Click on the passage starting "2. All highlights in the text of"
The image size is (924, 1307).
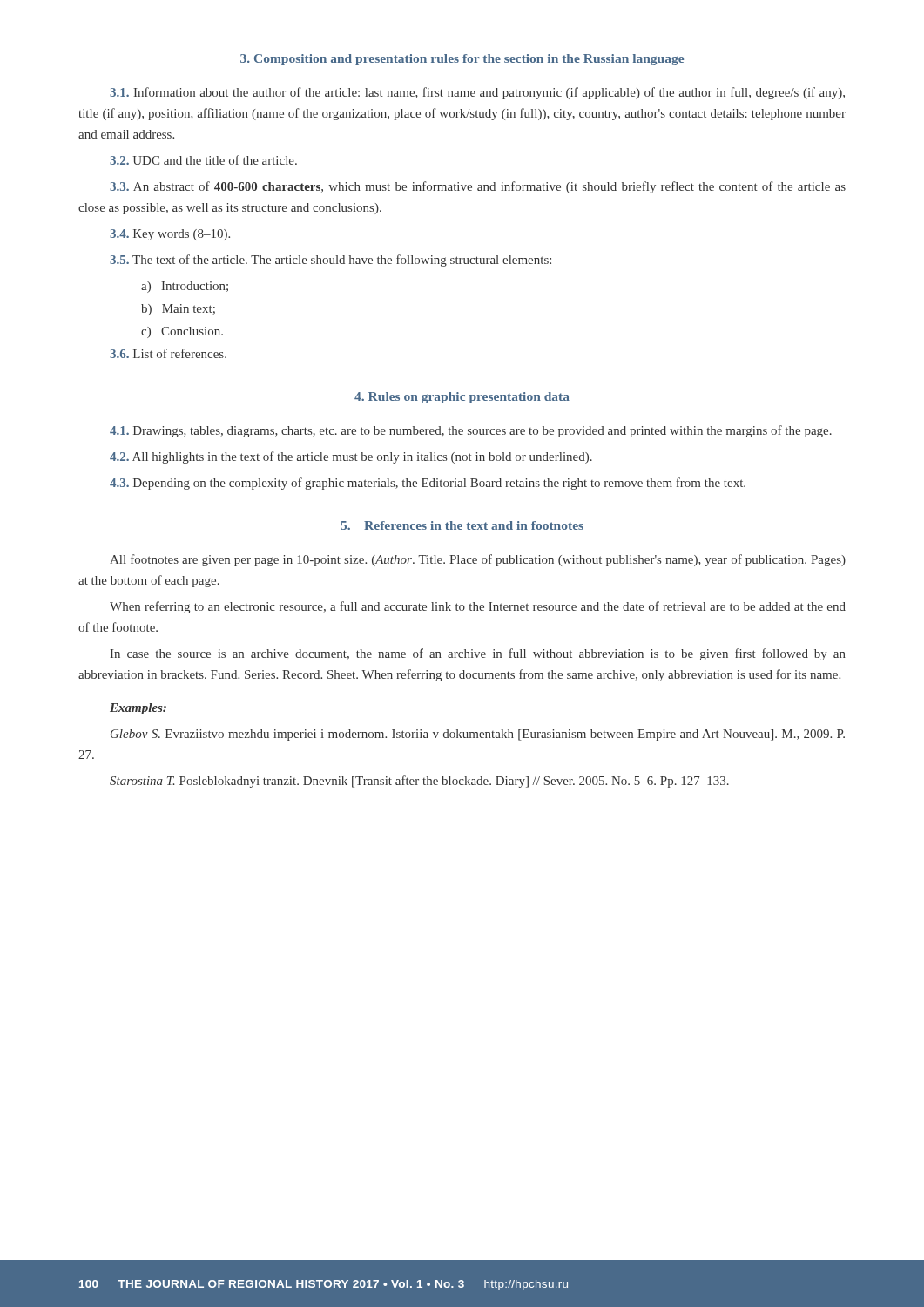351,457
